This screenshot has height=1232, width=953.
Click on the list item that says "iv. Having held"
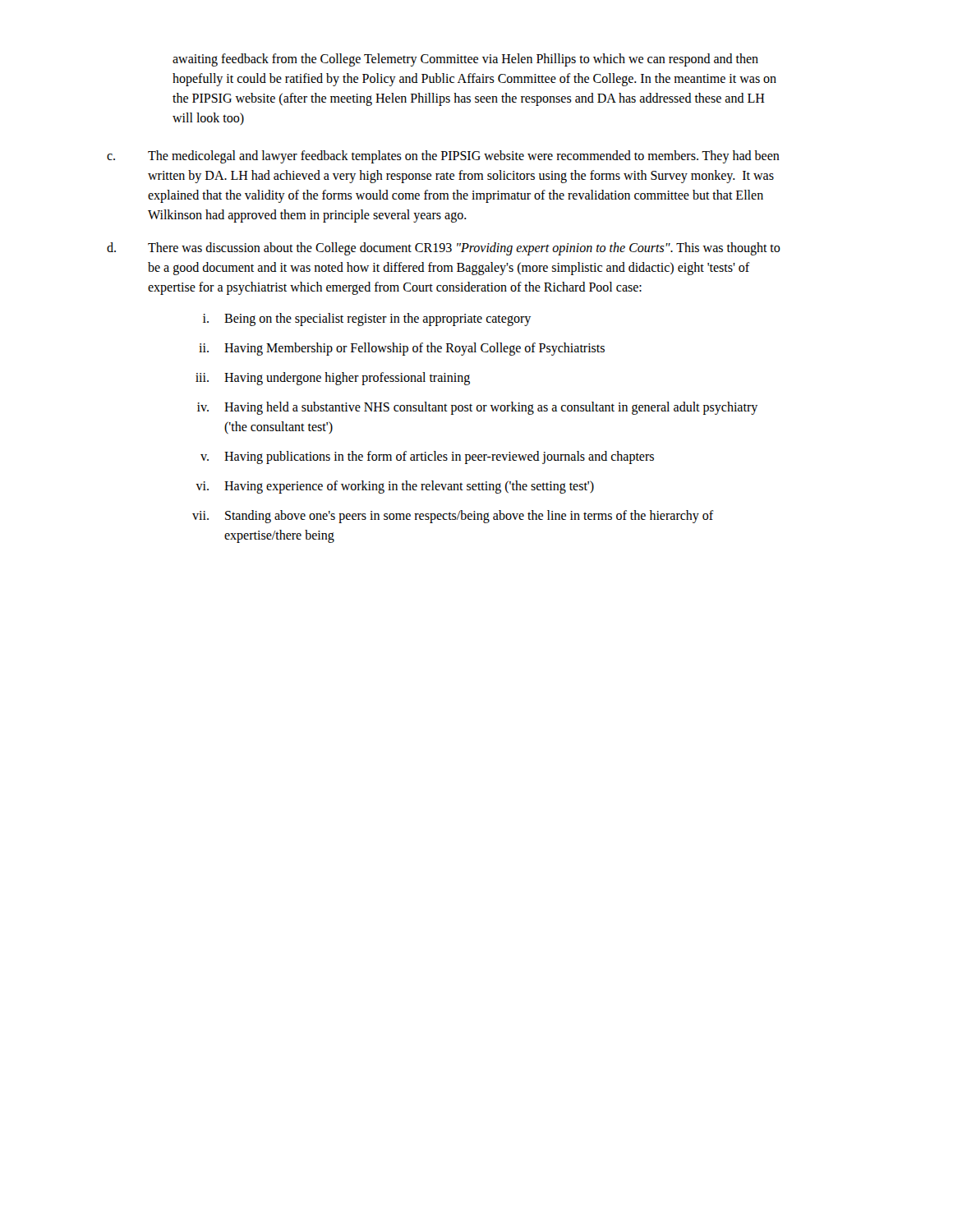click(x=472, y=417)
